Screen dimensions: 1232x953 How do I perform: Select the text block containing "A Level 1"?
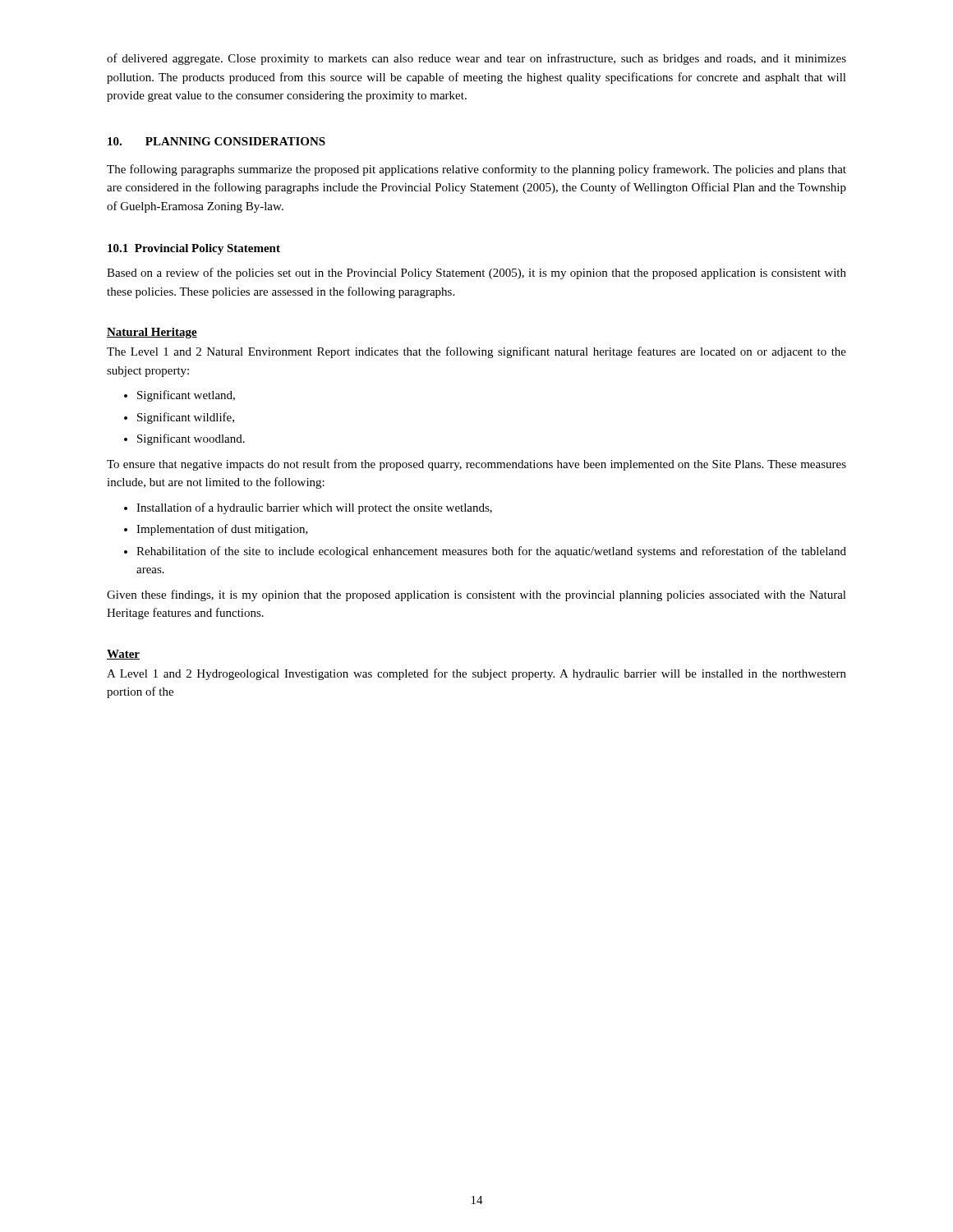coord(476,683)
